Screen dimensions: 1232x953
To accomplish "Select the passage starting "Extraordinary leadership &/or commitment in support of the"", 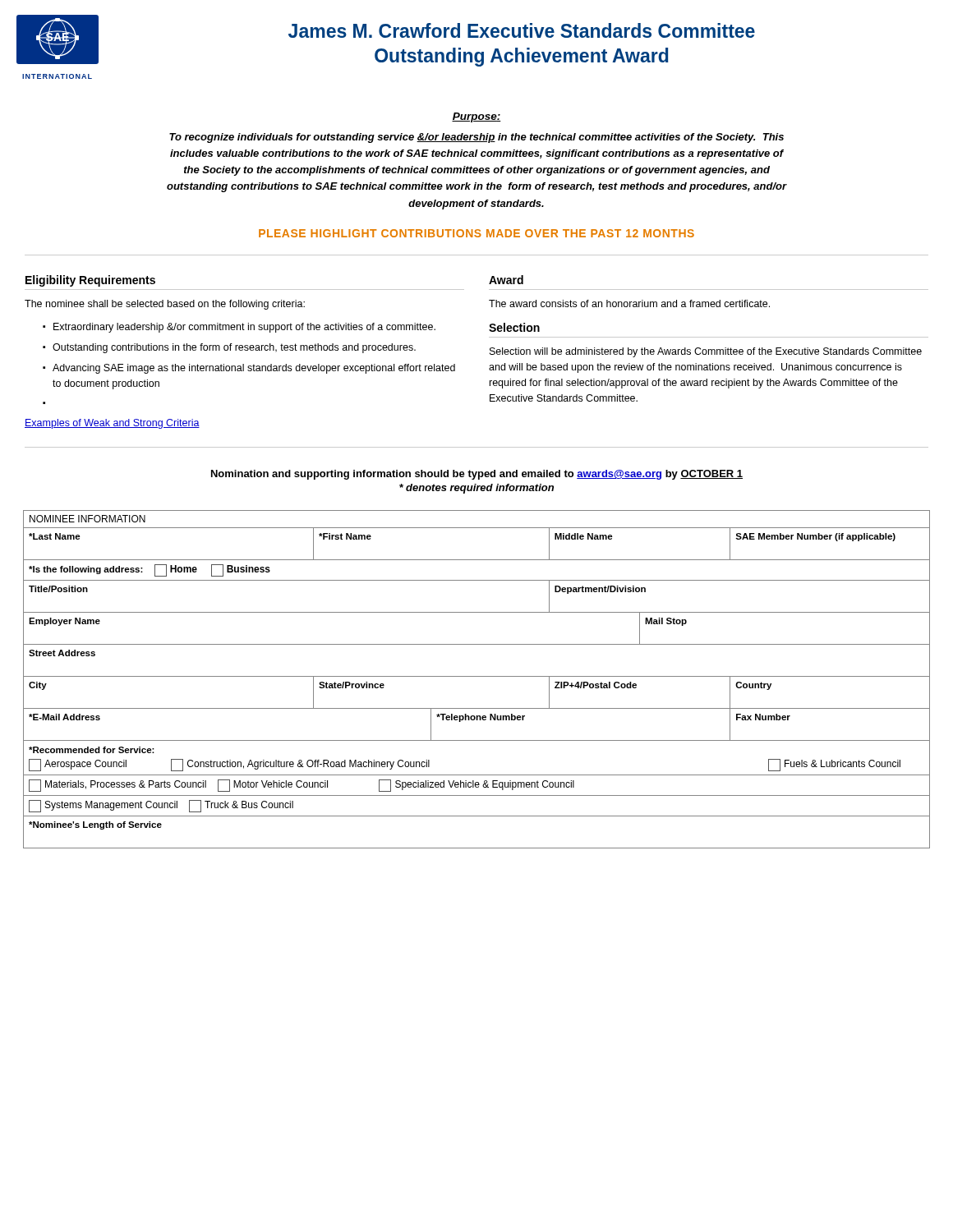I will (244, 327).
